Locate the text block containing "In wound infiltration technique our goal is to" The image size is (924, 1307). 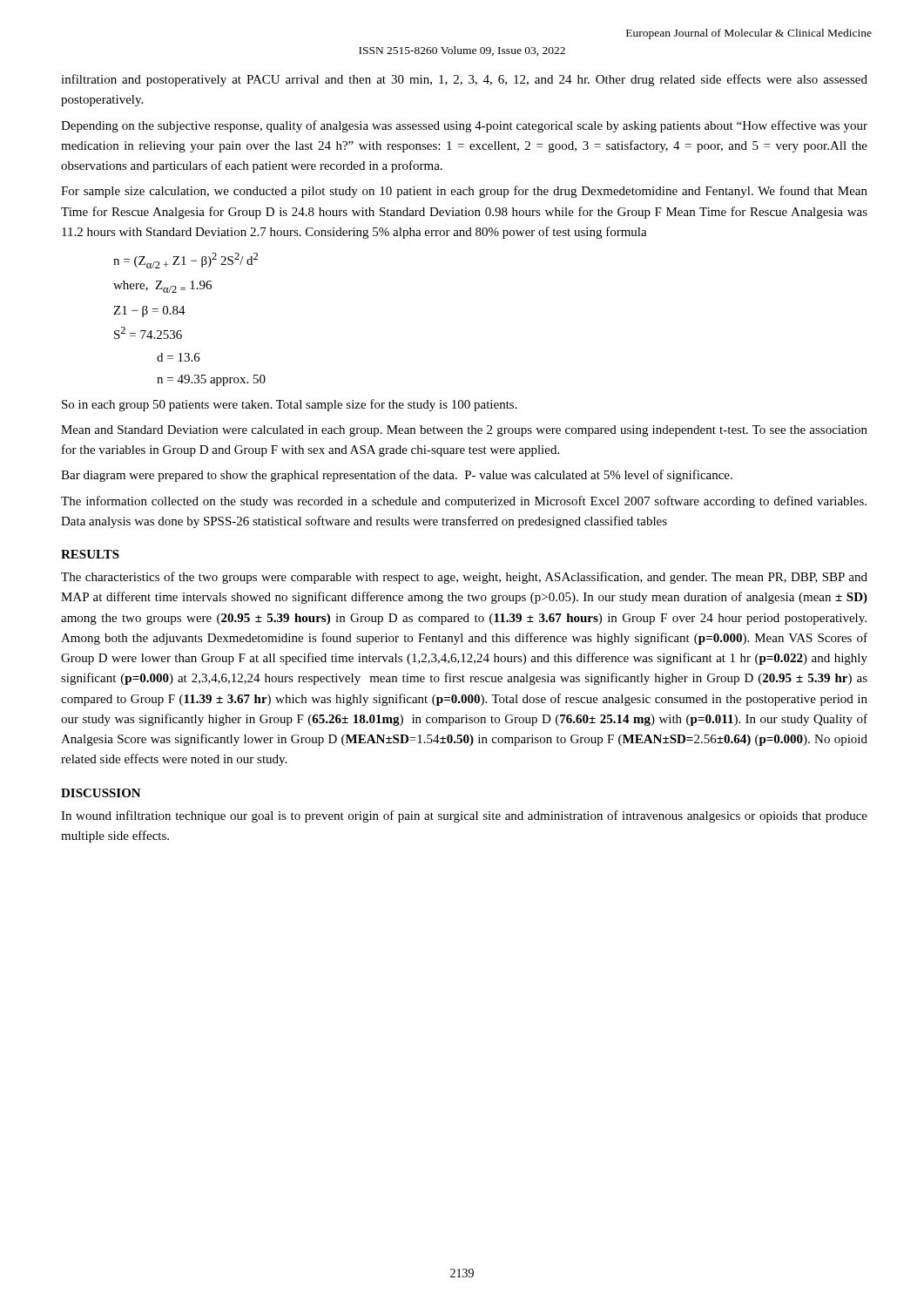tap(464, 826)
